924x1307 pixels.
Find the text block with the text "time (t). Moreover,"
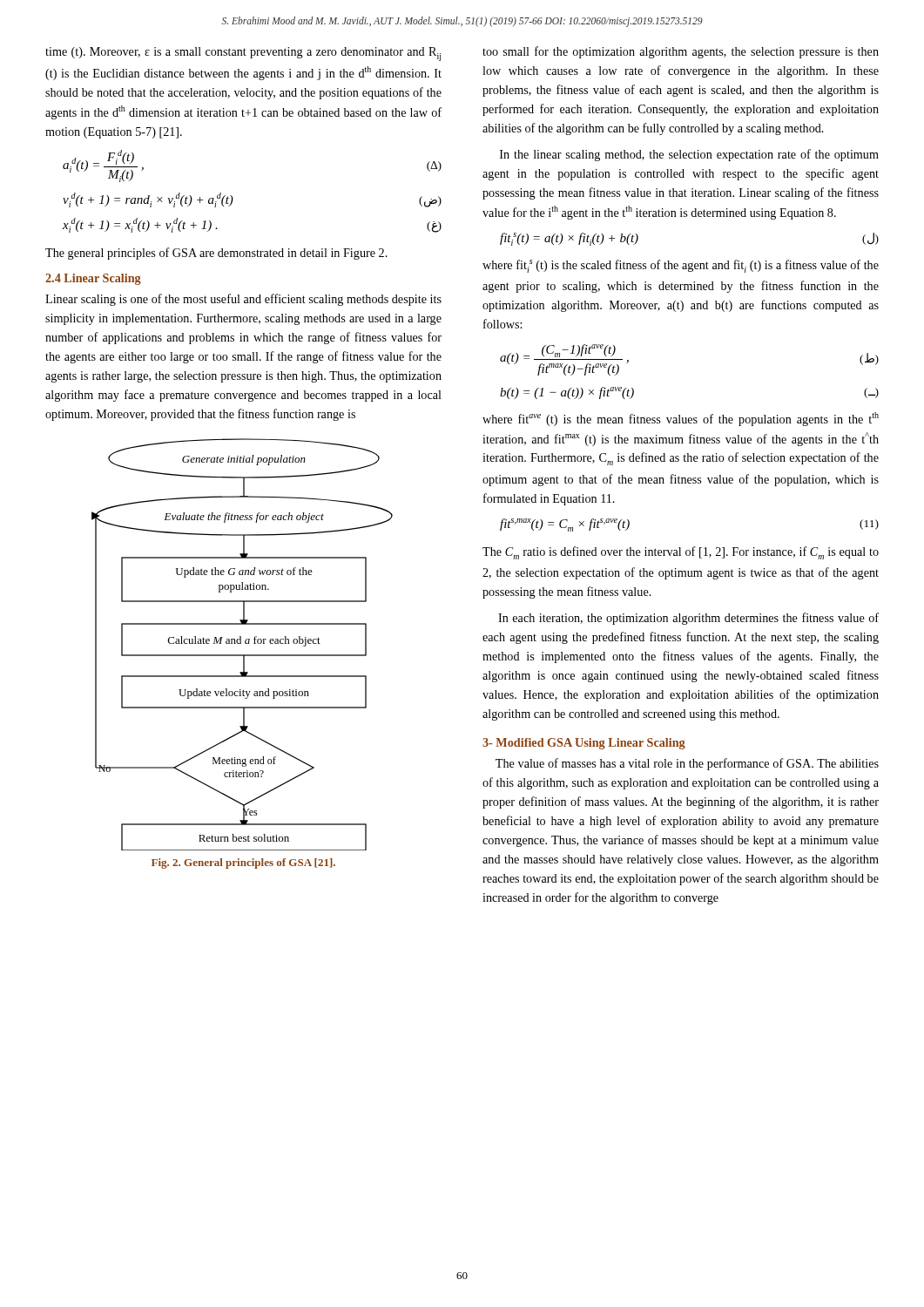coord(243,91)
